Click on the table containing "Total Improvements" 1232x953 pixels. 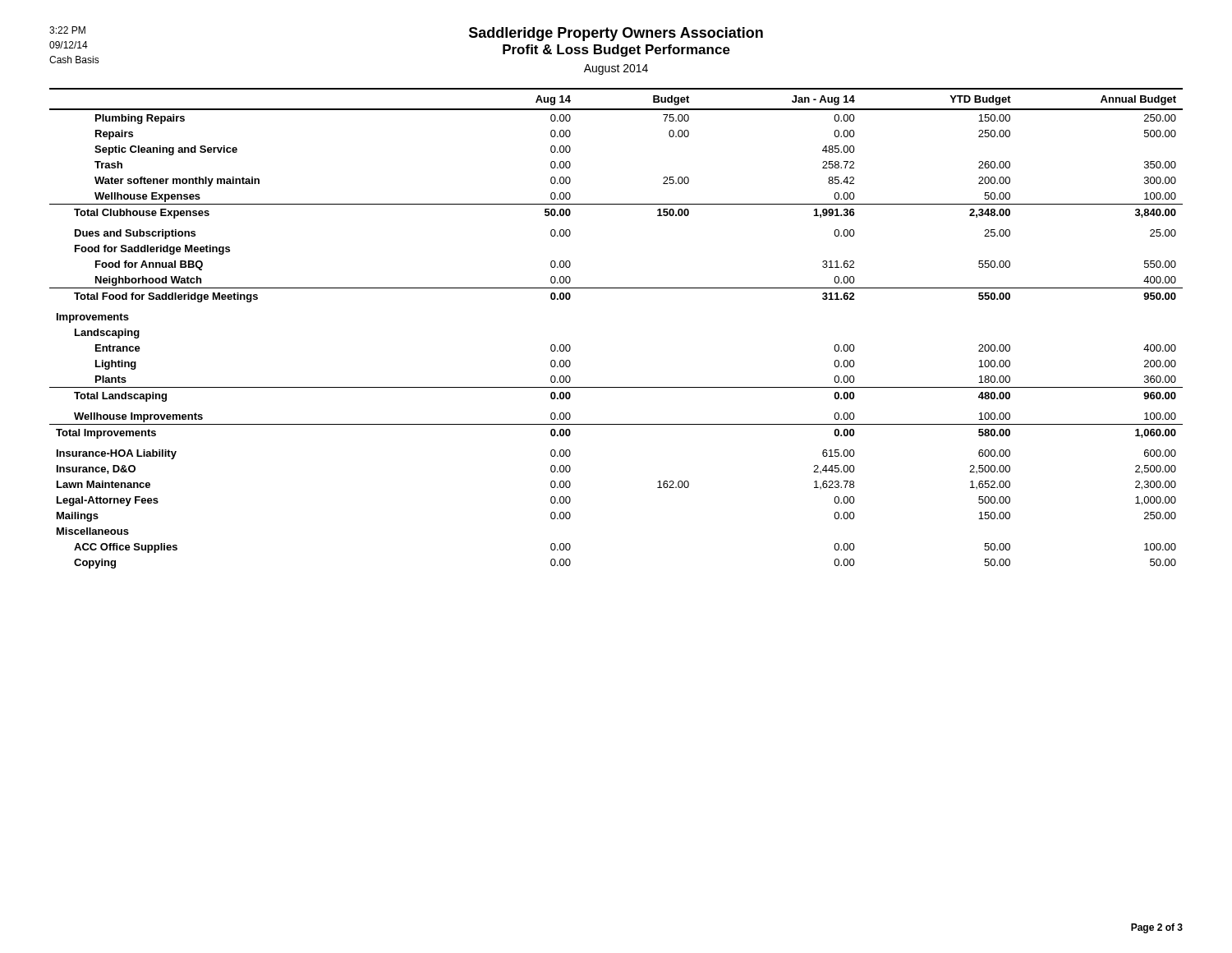pos(616,329)
